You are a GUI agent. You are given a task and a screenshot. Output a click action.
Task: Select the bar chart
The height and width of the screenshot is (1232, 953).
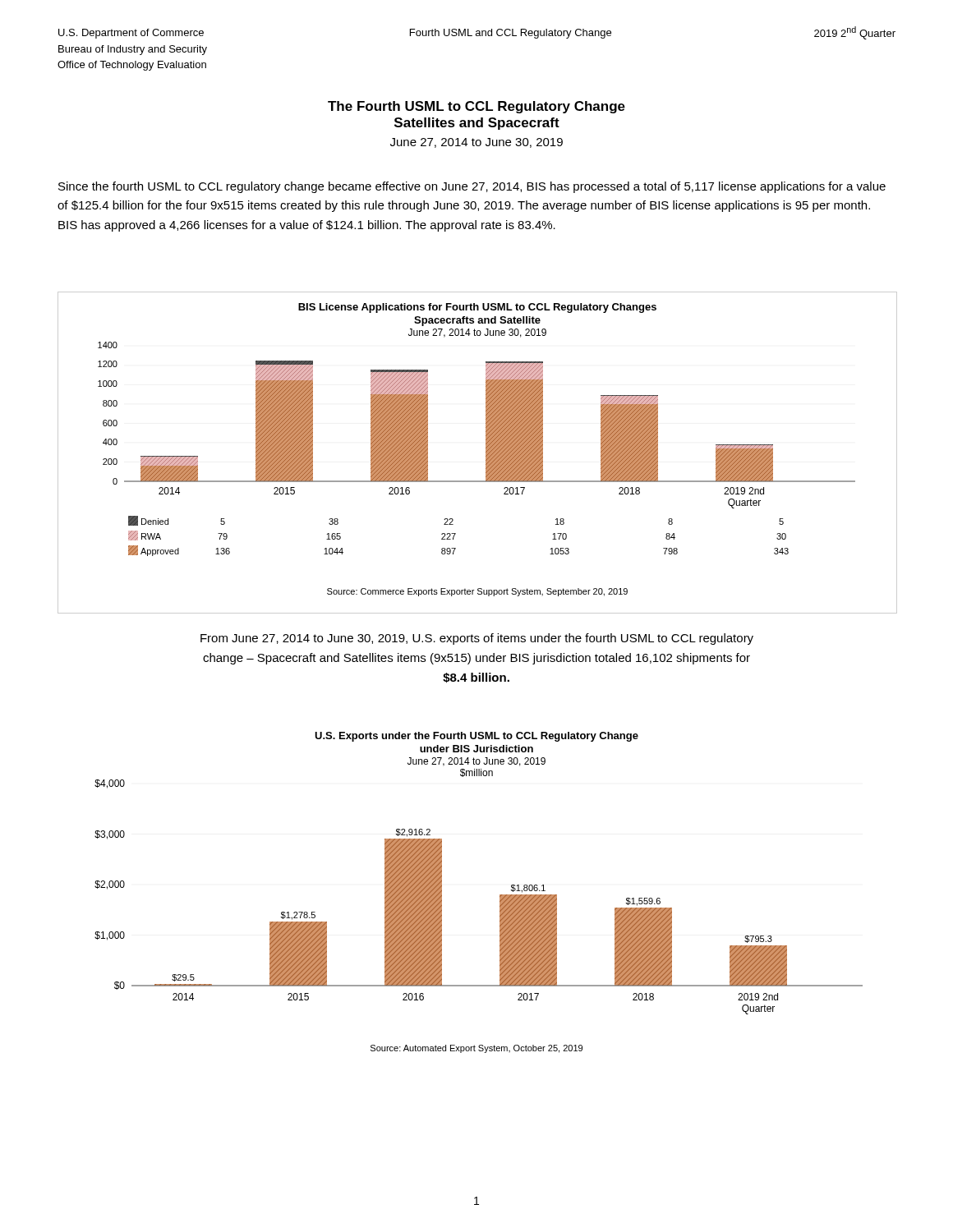coord(476,901)
